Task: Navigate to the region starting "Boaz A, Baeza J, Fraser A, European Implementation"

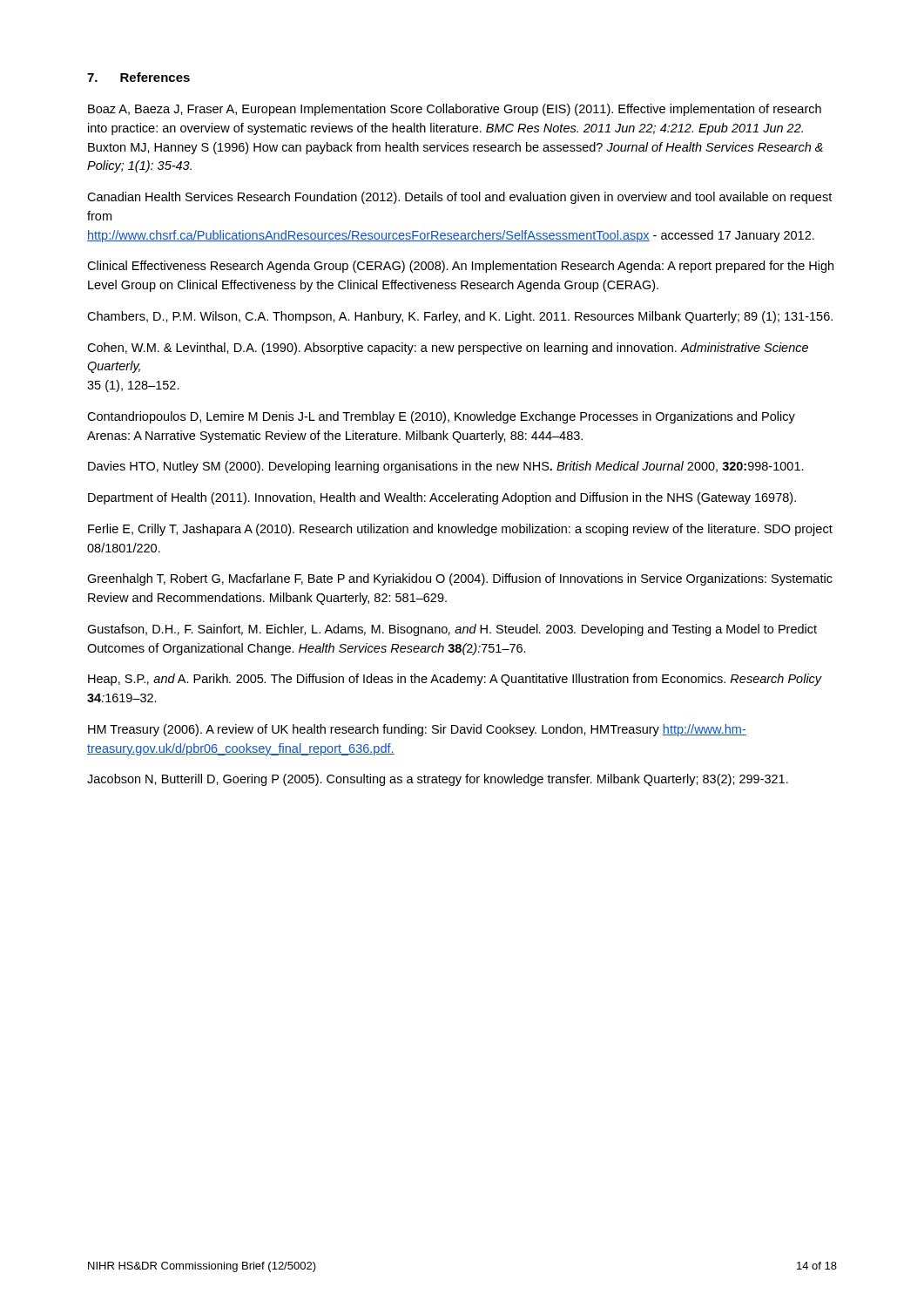Action: click(455, 137)
